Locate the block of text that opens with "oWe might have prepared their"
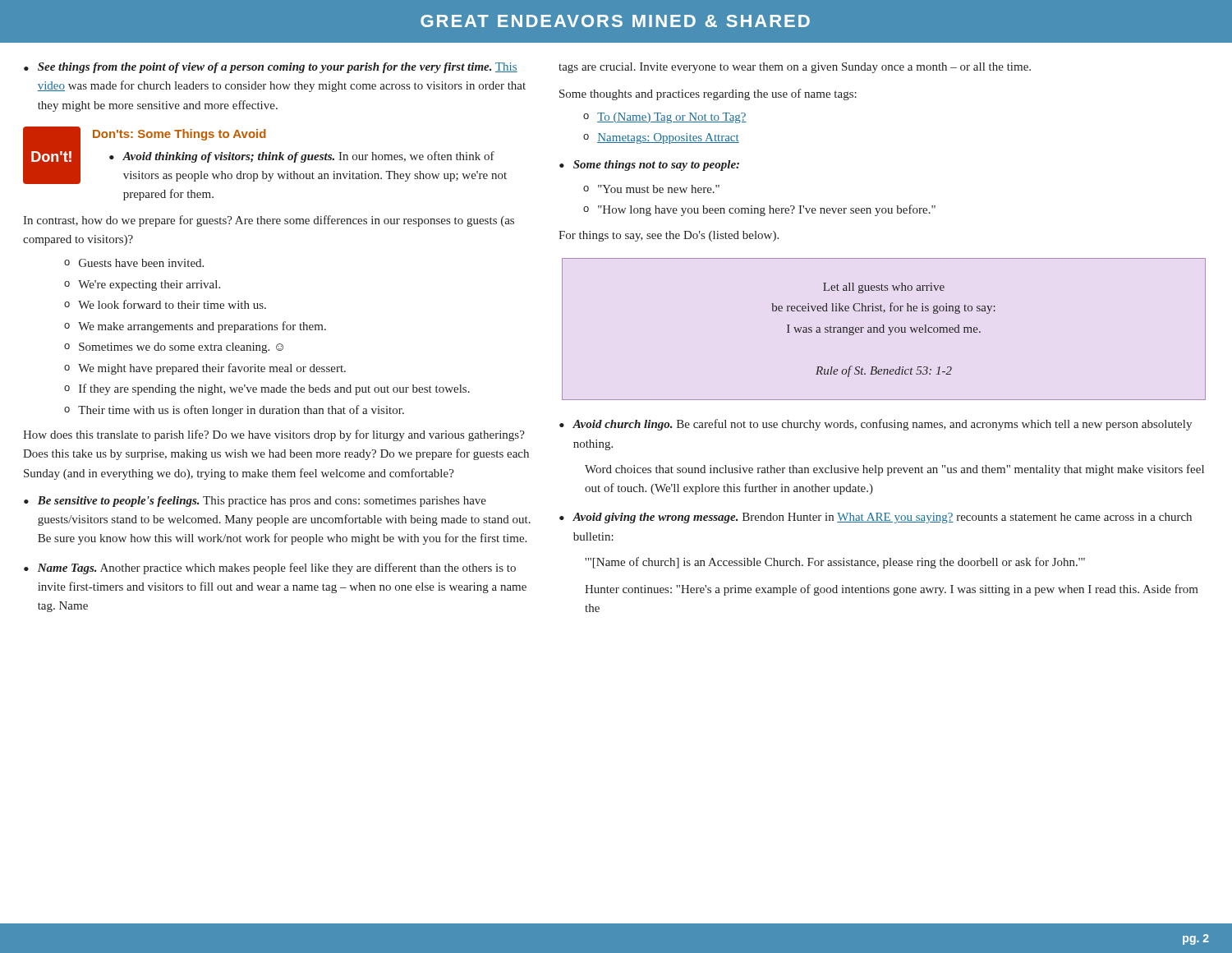 click(x=205, y=367)
